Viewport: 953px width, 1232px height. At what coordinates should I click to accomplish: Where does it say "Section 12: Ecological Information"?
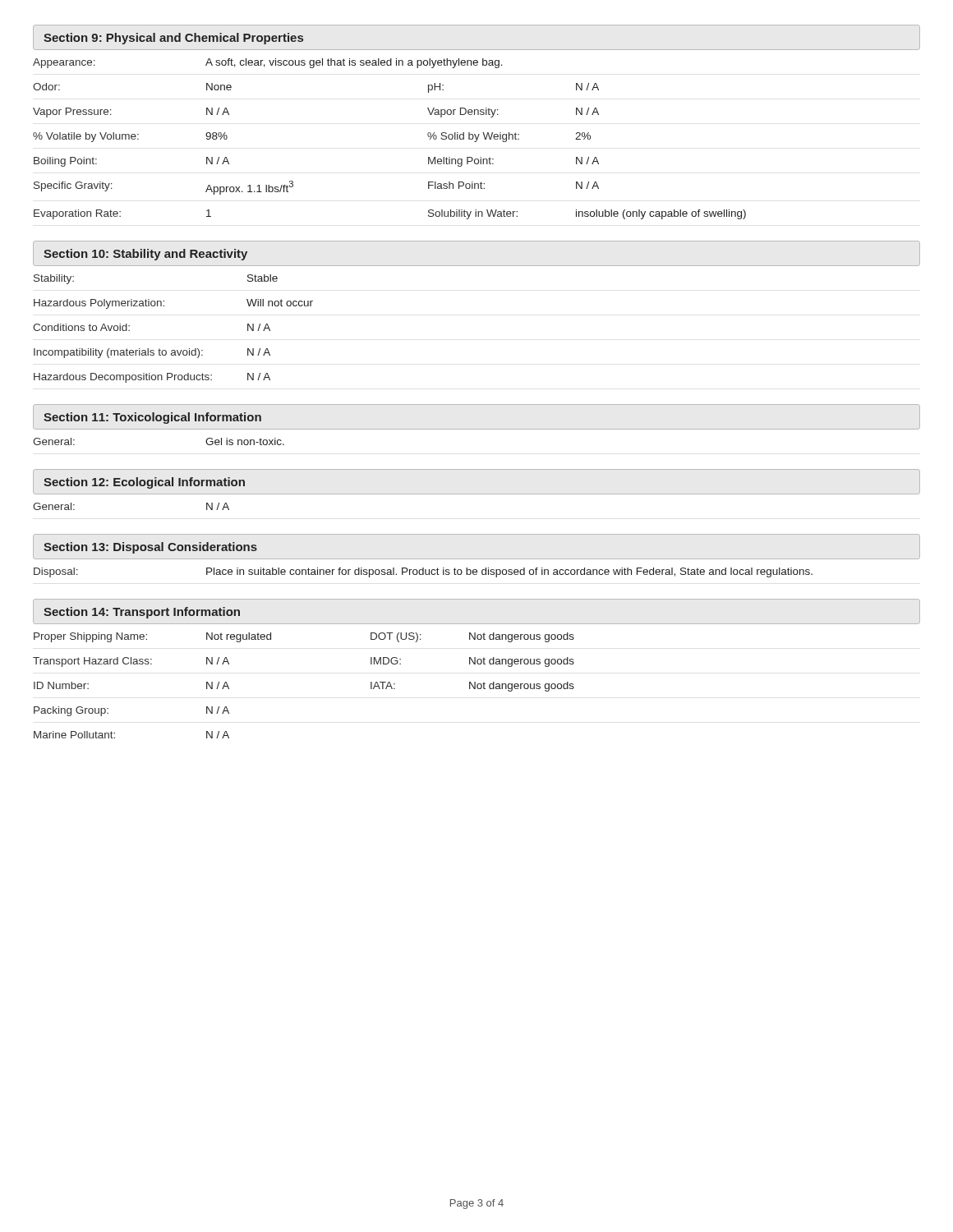[x=145, y=481]
